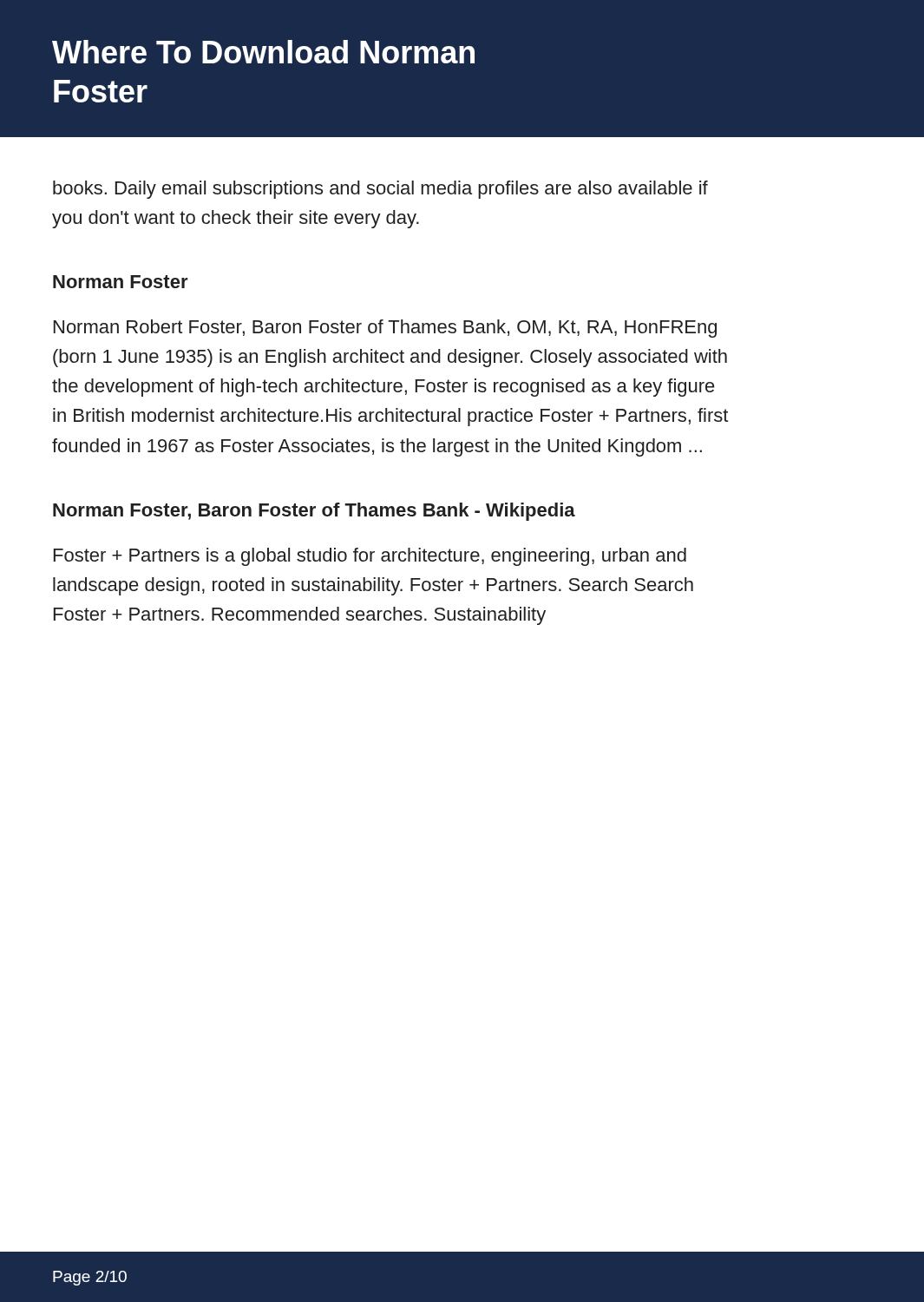Point to the element starting "books. Daily email subscriptions and"
924x1302 pixels.
(x=390, y=203)
